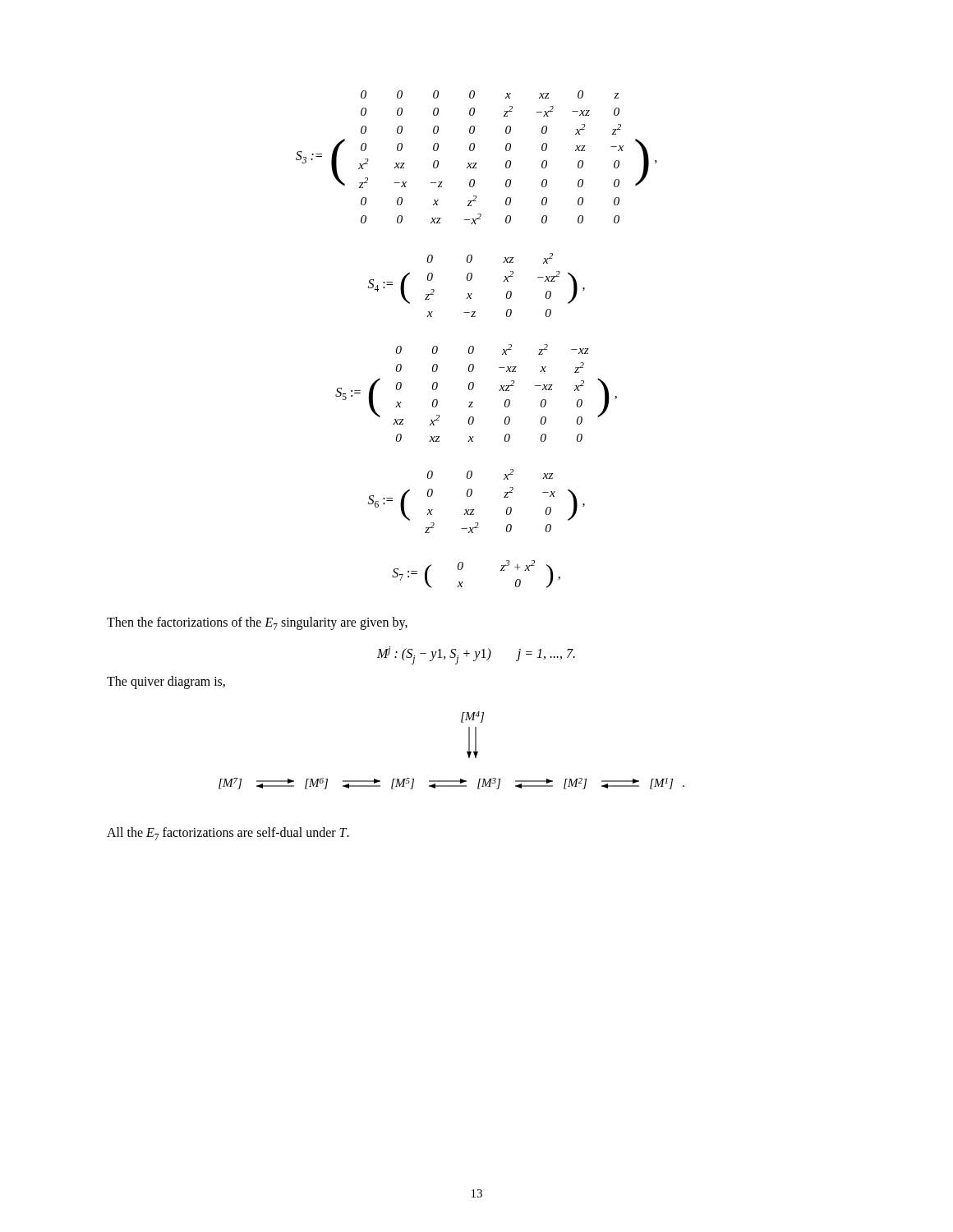This screenshot has width=953, height=1232.
Task: Point to "The quiver diagram is,"
Action: [166, 681]
